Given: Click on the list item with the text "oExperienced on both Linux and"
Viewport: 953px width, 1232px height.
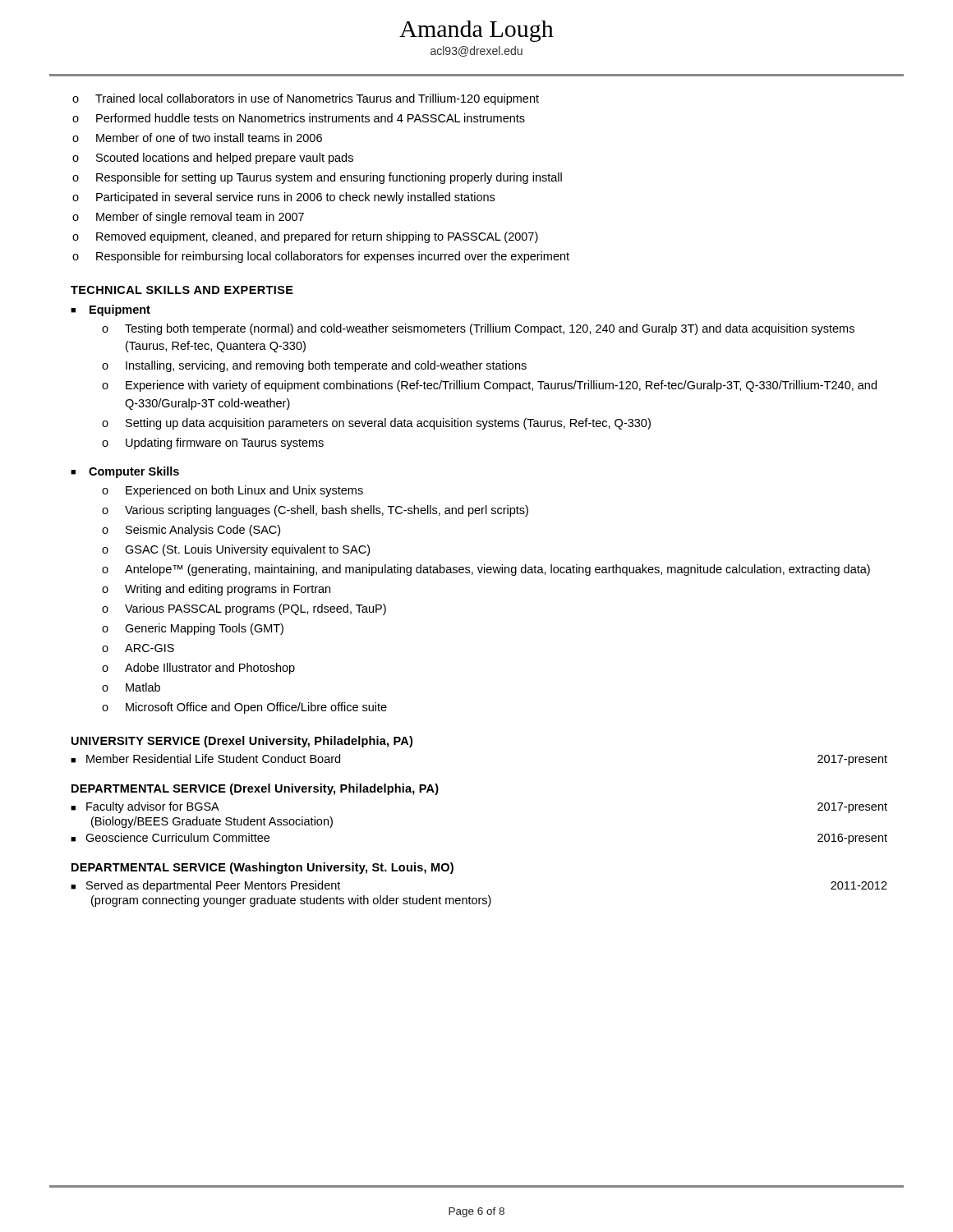Looking at the screenshot, I should [x=229, y=491].
